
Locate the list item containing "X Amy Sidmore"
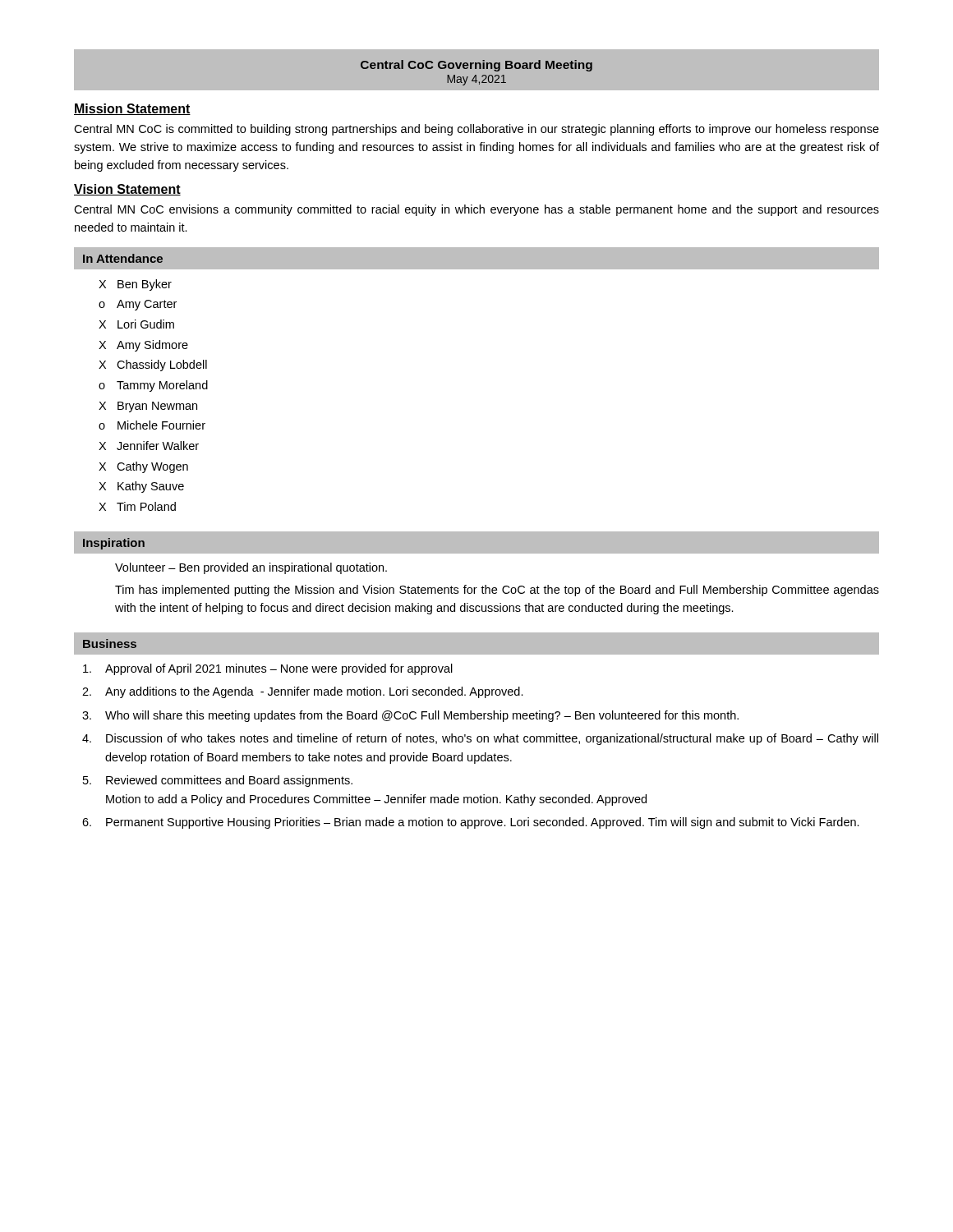click(143, 346)
